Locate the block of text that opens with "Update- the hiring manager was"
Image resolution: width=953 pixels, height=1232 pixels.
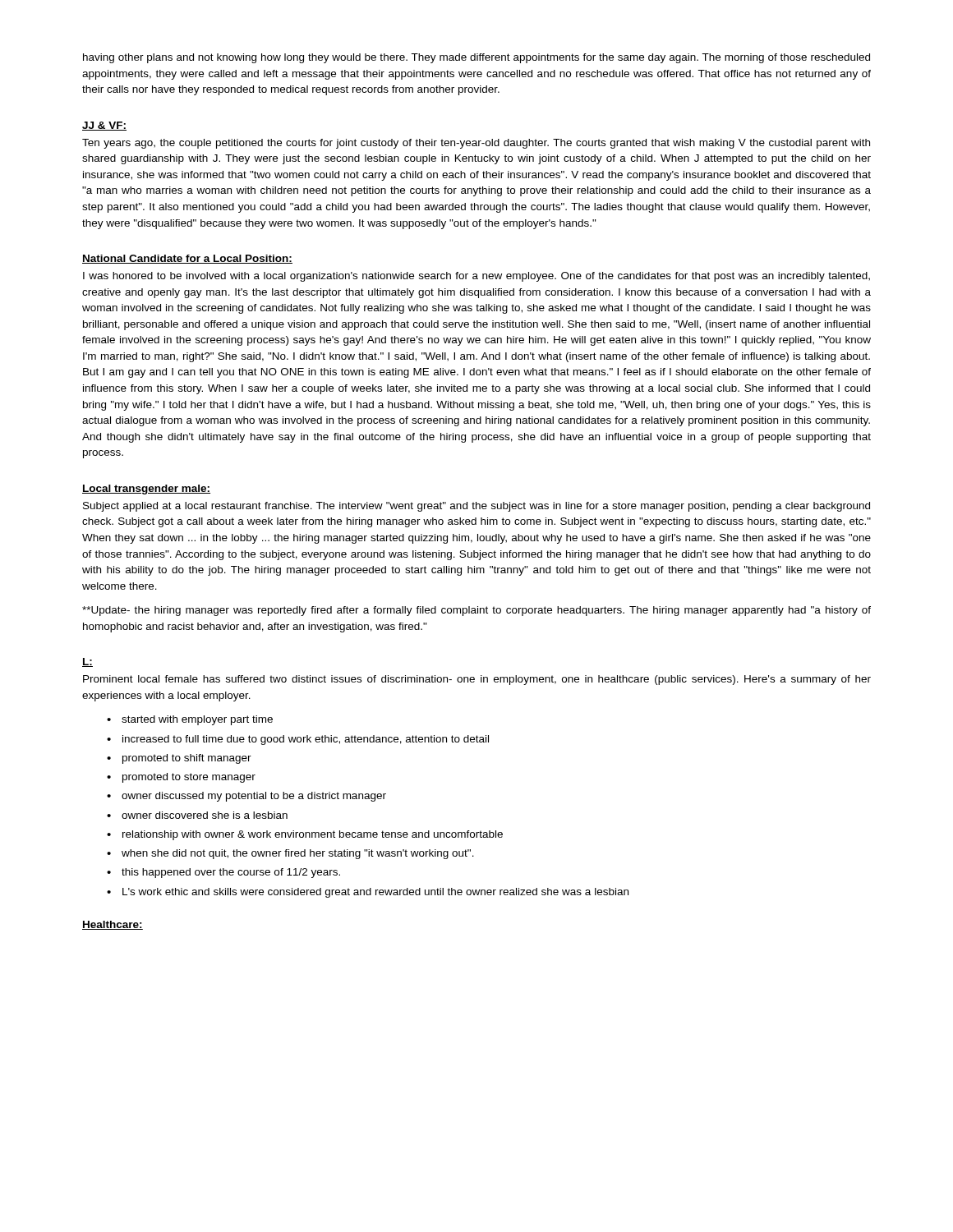(476, 618)
